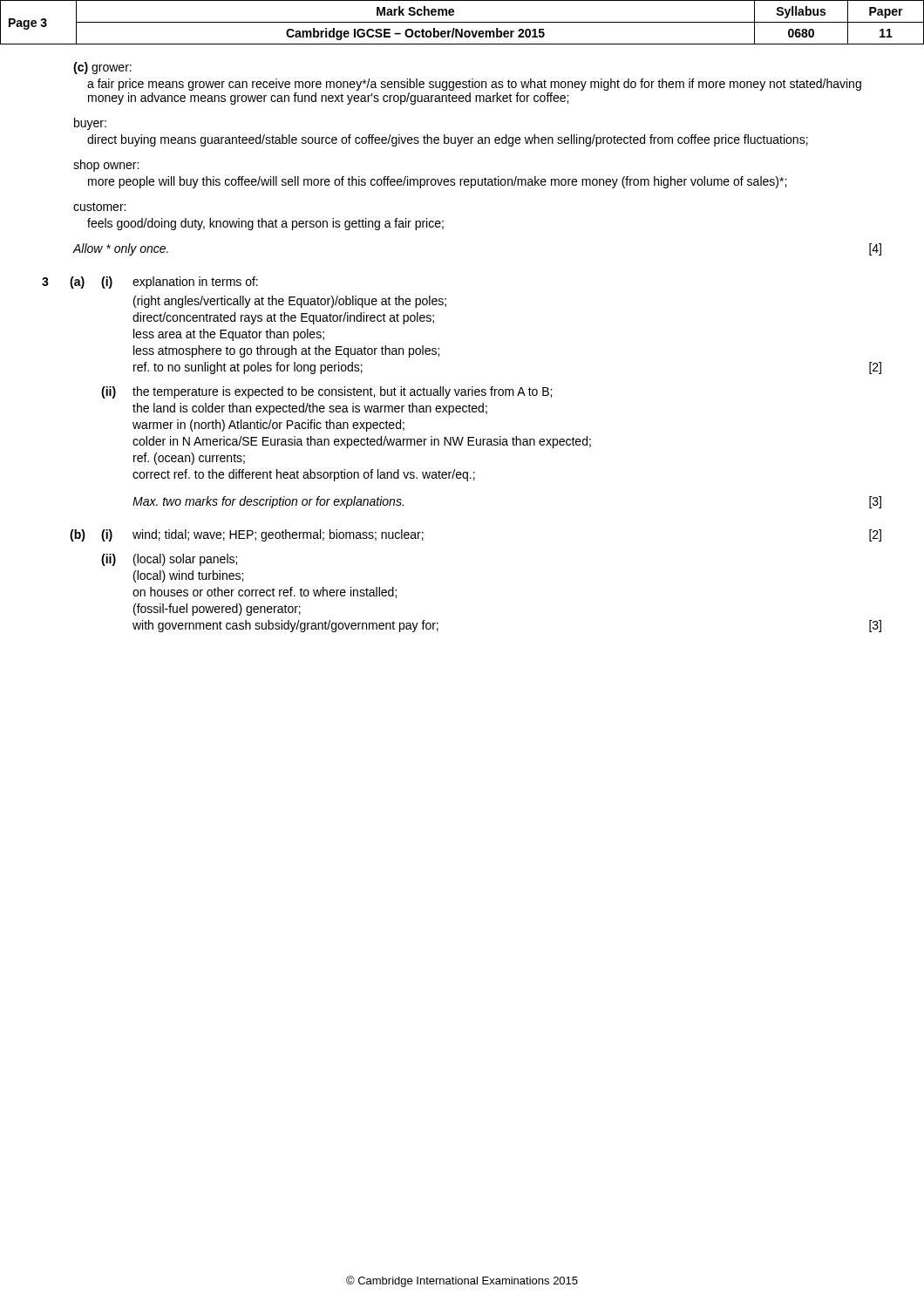The image size is (924, 1308).
Task: Locate the text block containing "shop owner: more people will buy this"
Action: 462,174
